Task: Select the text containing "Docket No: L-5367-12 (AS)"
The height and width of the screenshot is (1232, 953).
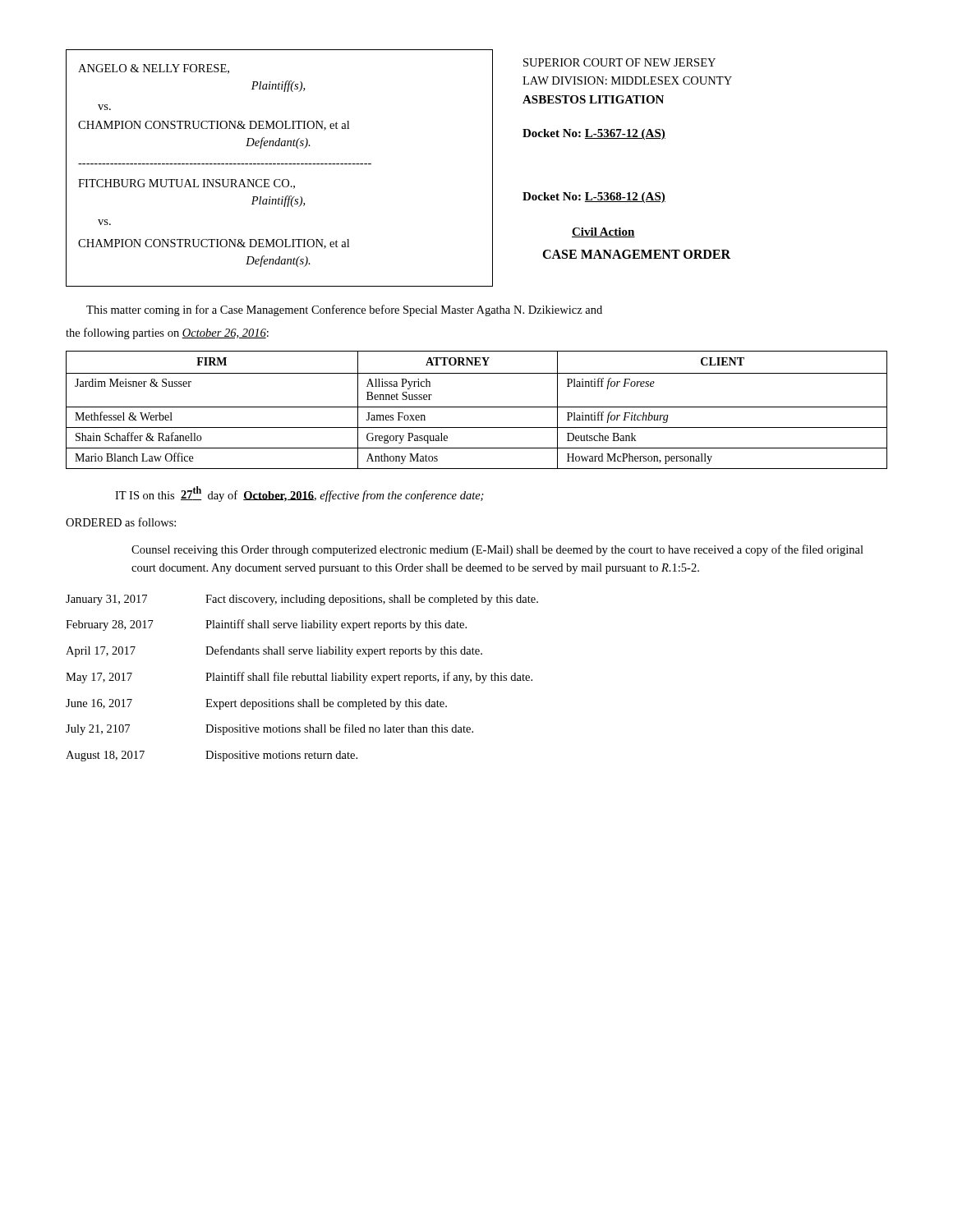Action: (594, 133)
